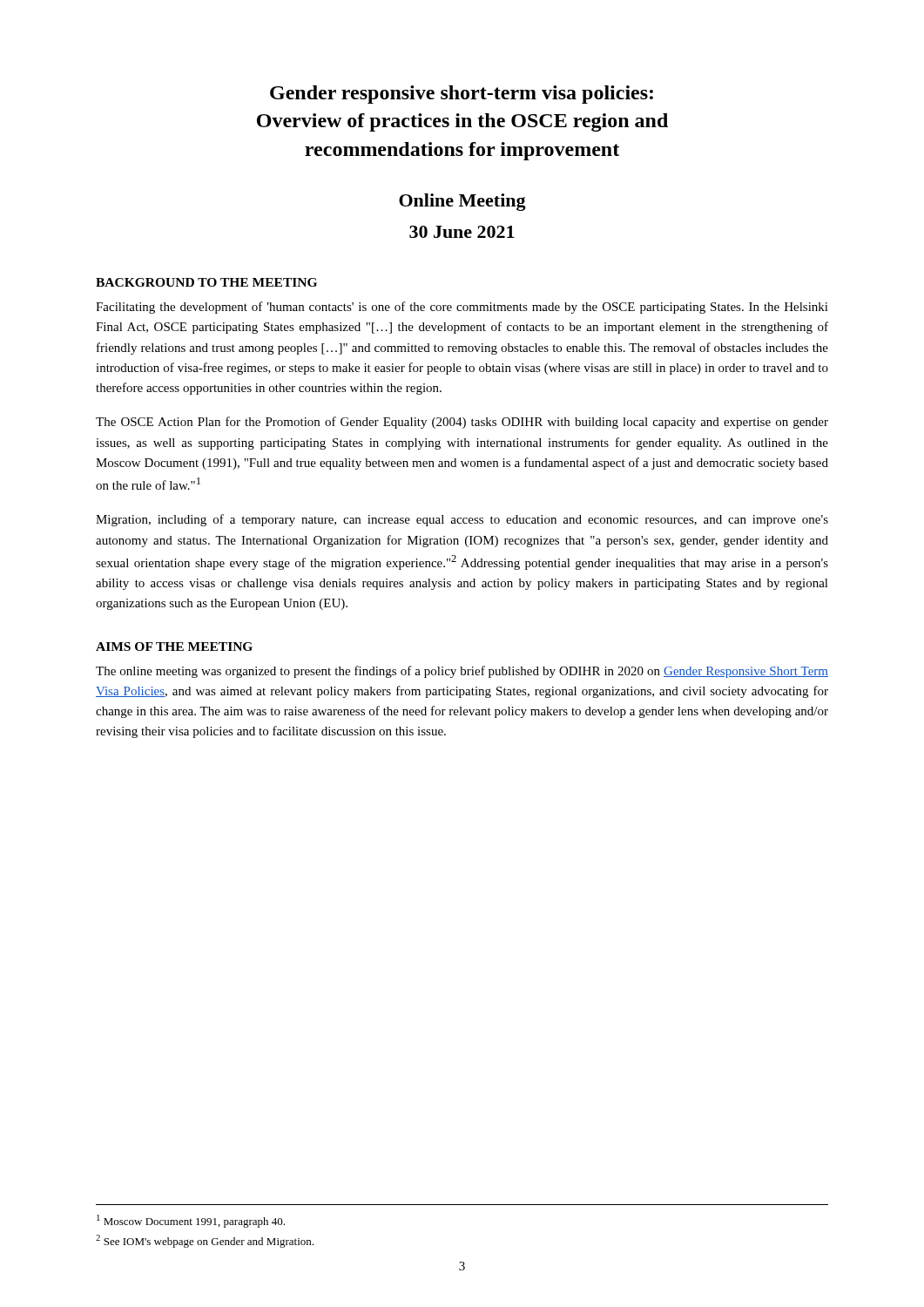
Task: Locate the footnote that says "1 Moscow Document 1991, paragraph"
Action: click(x=191, y=1220)
